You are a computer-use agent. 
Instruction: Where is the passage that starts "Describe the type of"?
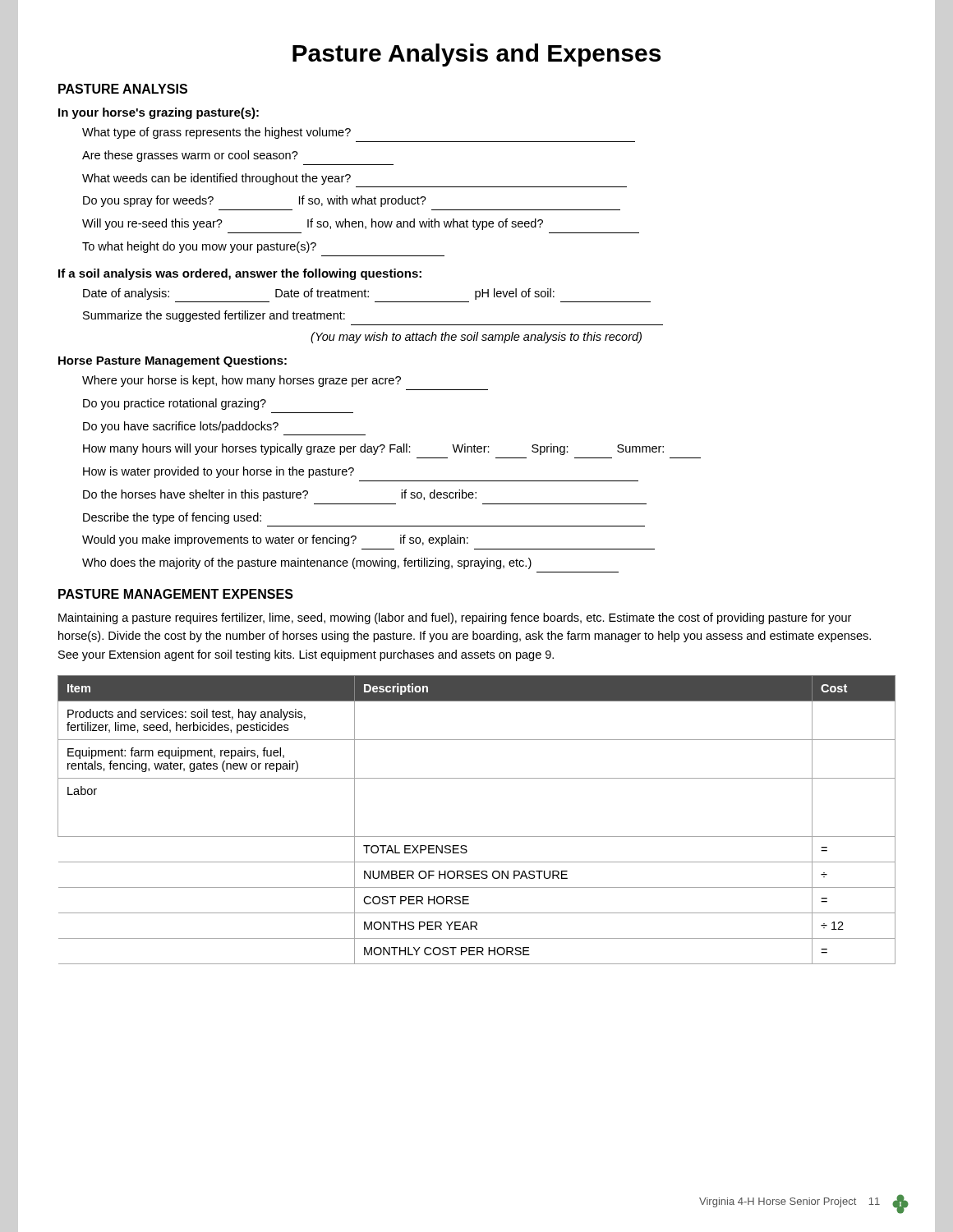(x=364, y=519)
